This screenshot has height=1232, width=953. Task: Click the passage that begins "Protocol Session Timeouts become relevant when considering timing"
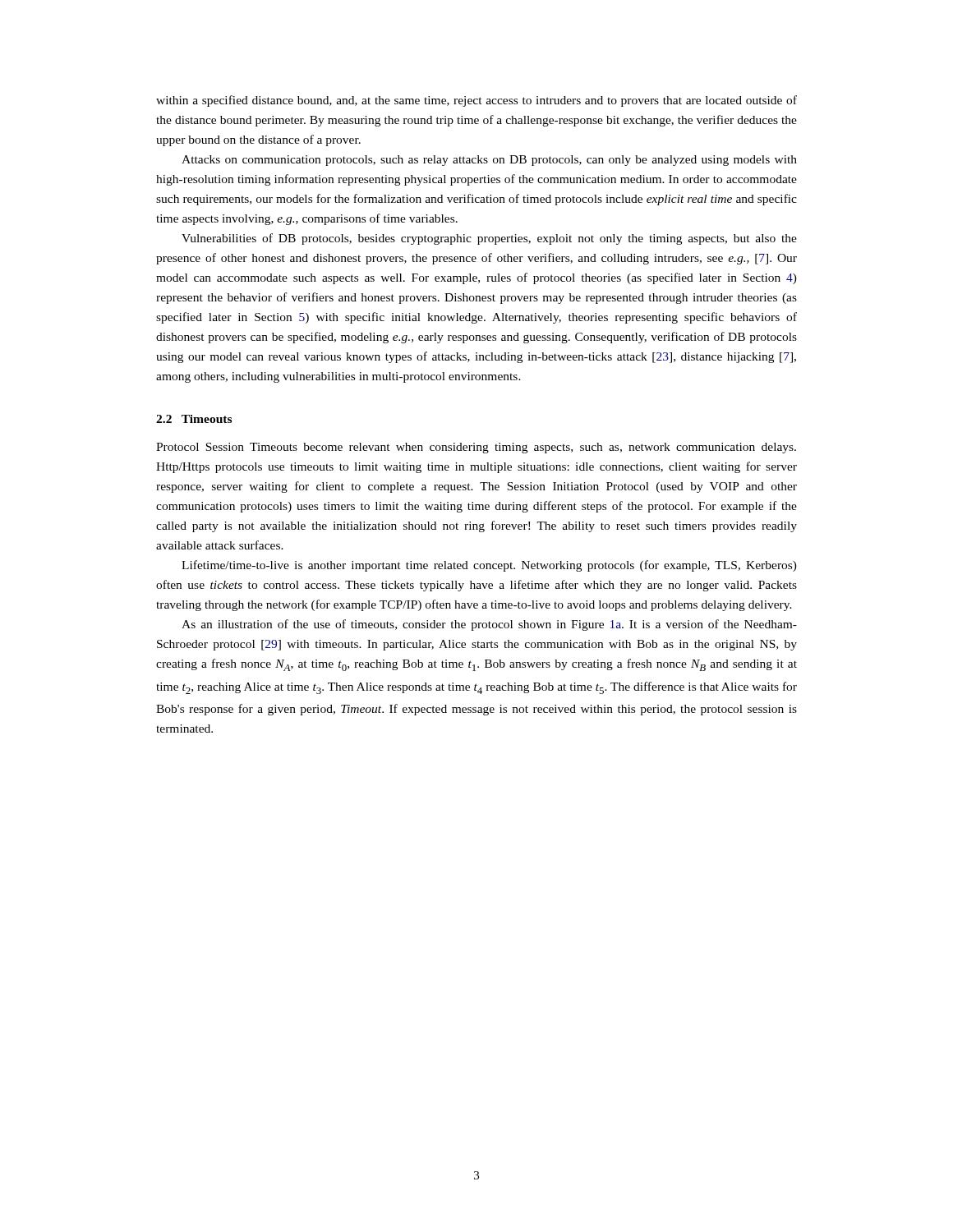[x=476, y=588]
